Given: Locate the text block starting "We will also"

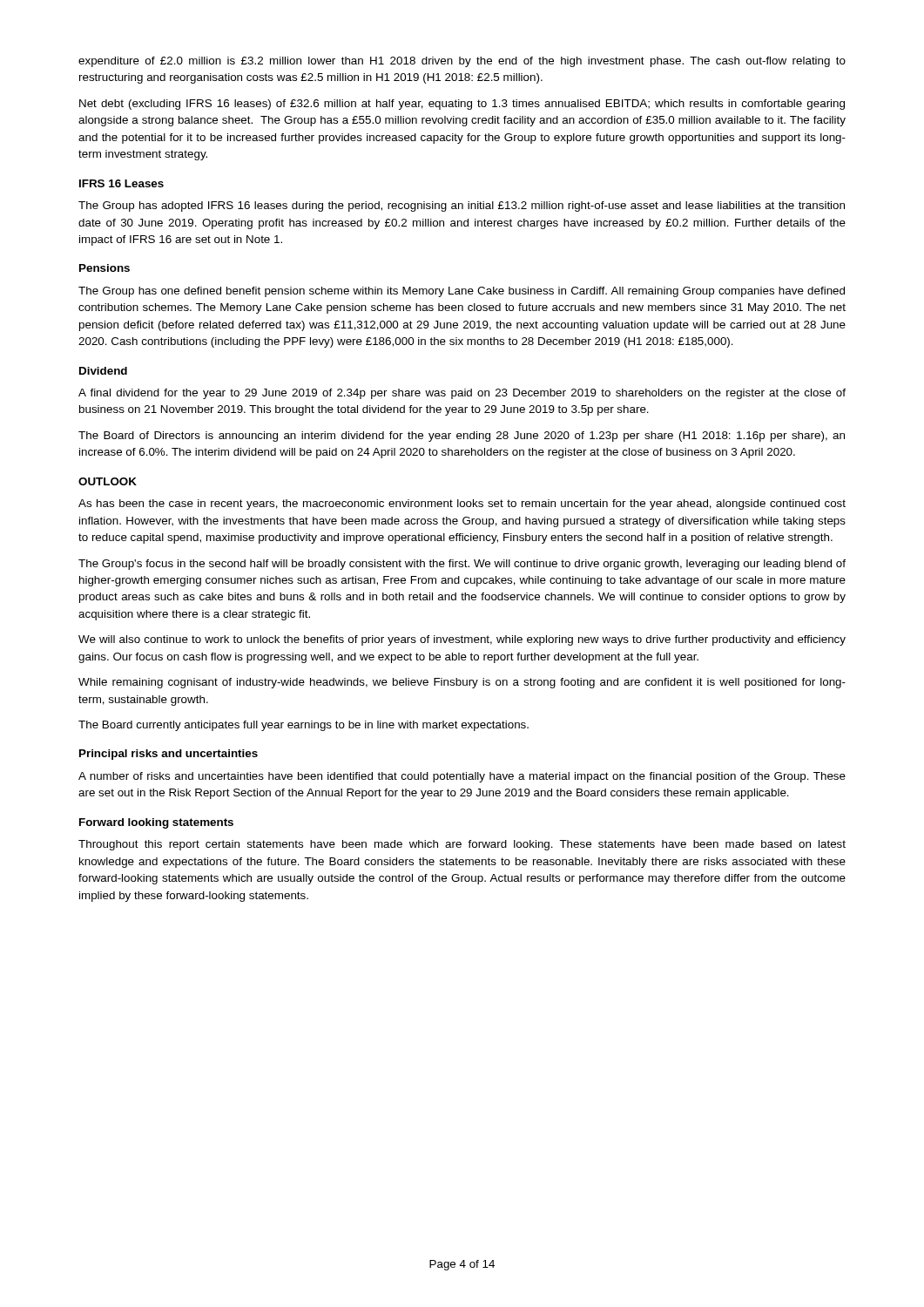Looking at the screenshot, I should pyautogui.click(x=462, y=648).
